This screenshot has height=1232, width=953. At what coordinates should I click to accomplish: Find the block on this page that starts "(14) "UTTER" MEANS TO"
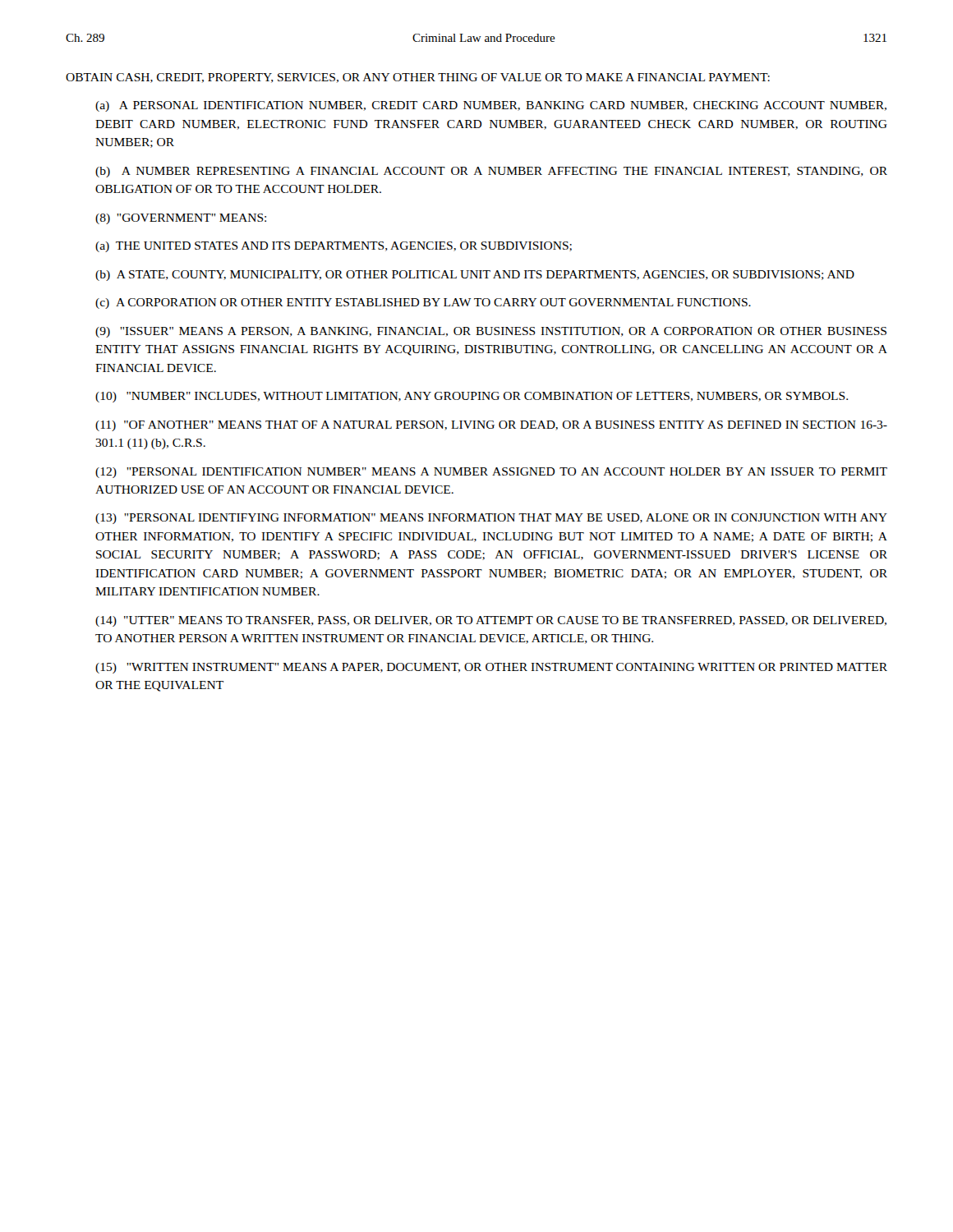click(491, 629)
